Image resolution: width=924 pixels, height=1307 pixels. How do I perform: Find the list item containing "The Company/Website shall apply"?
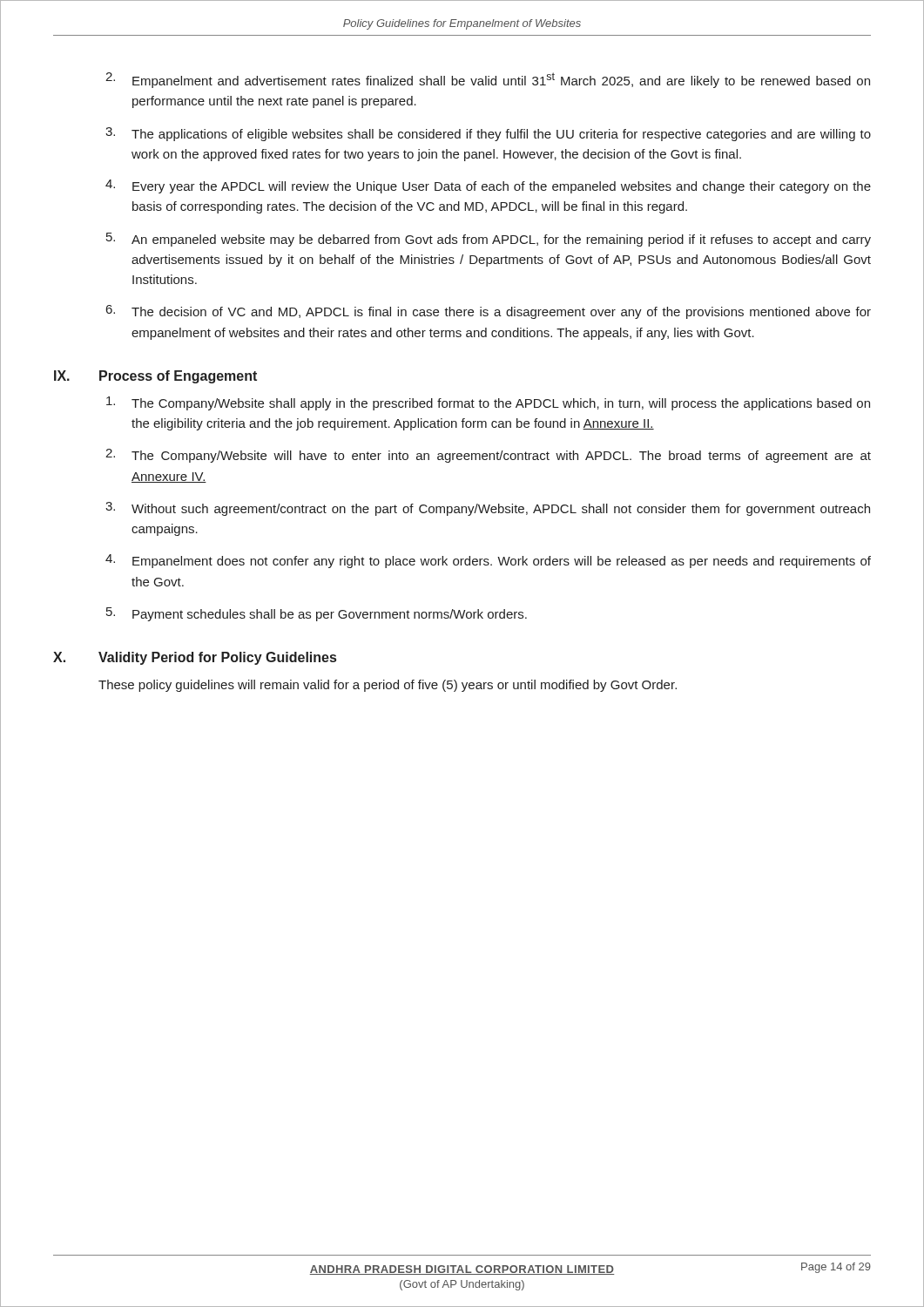point(488,413)
